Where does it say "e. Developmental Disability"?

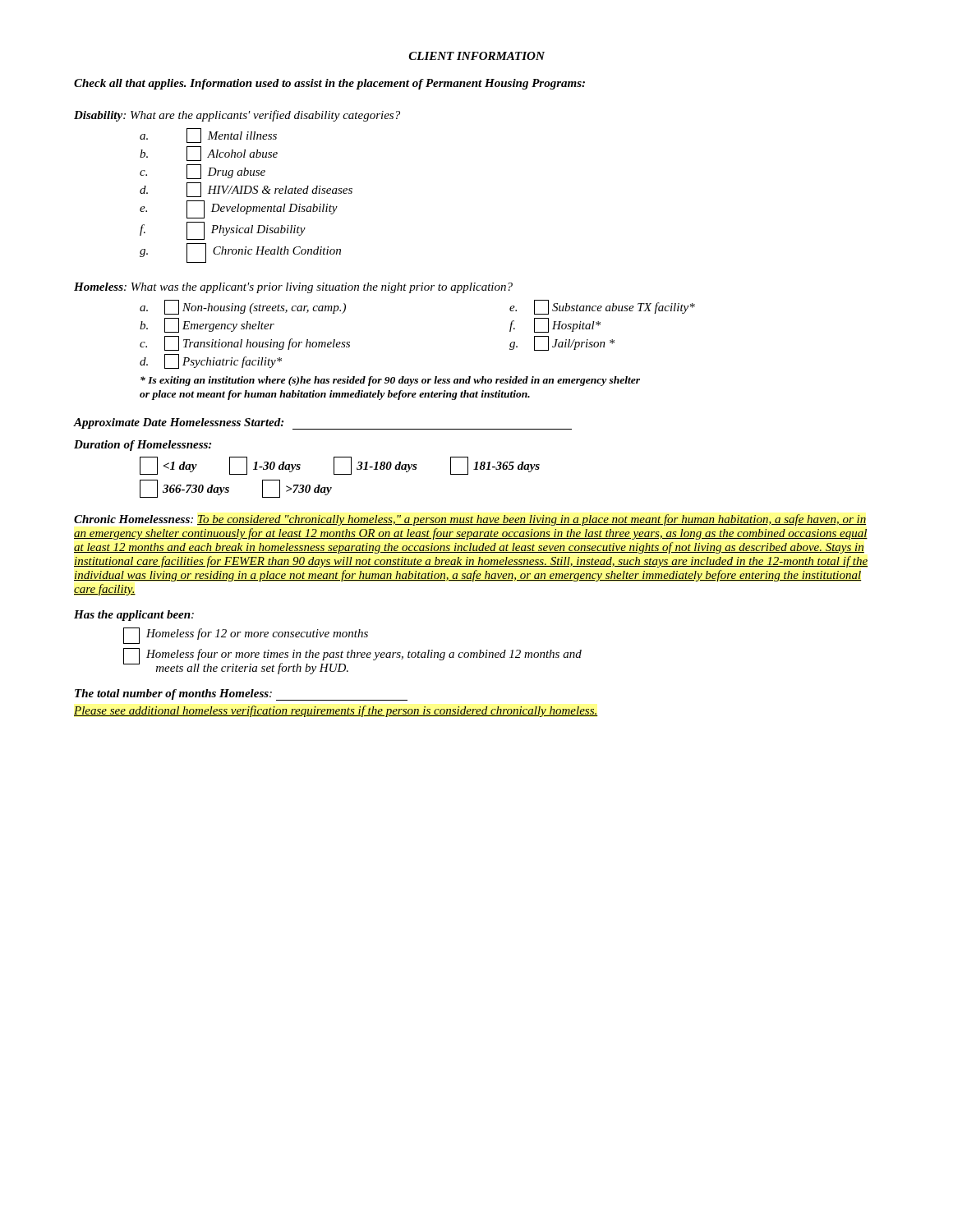pos(239,209)
